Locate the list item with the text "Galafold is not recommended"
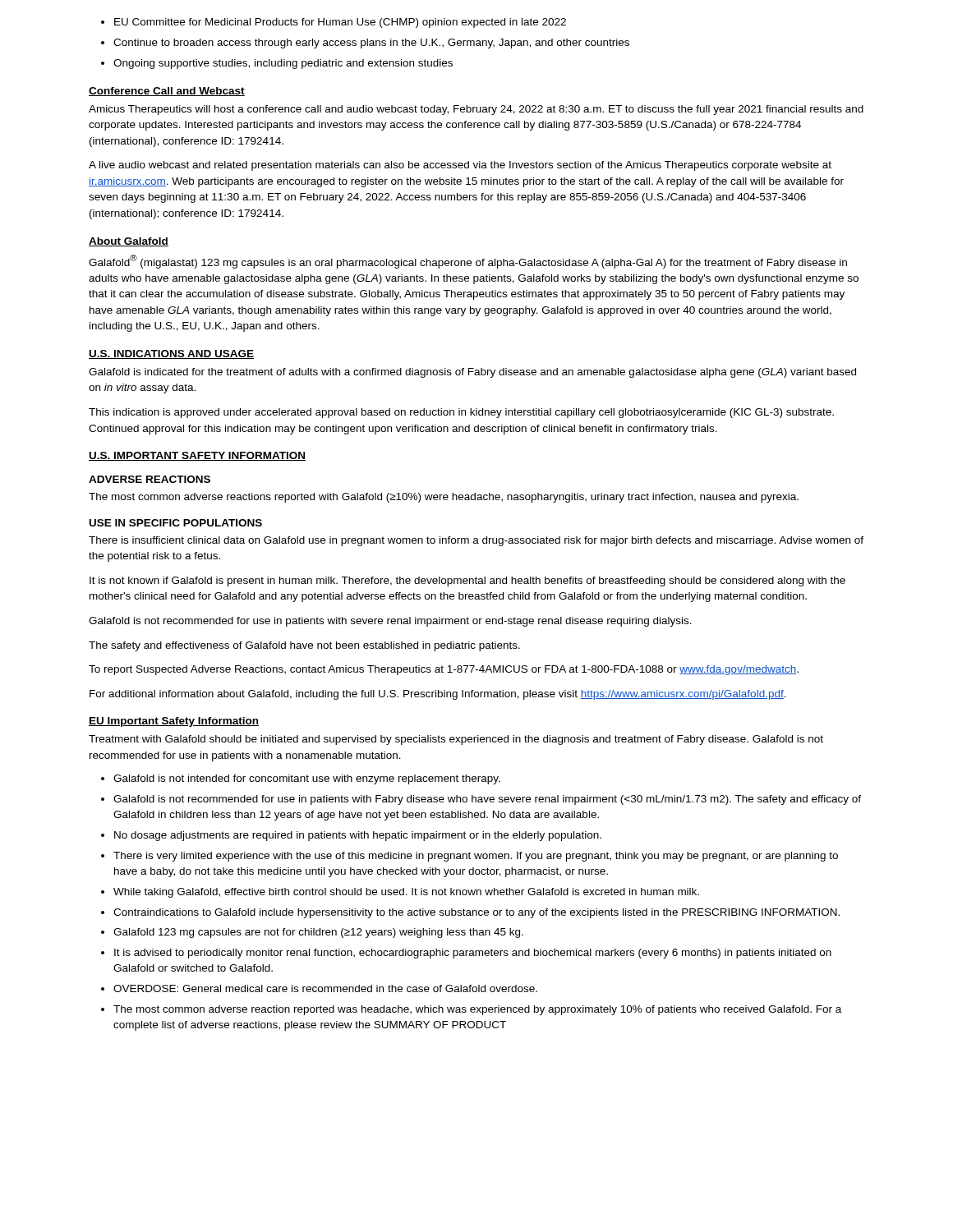 tap(487, 807)
